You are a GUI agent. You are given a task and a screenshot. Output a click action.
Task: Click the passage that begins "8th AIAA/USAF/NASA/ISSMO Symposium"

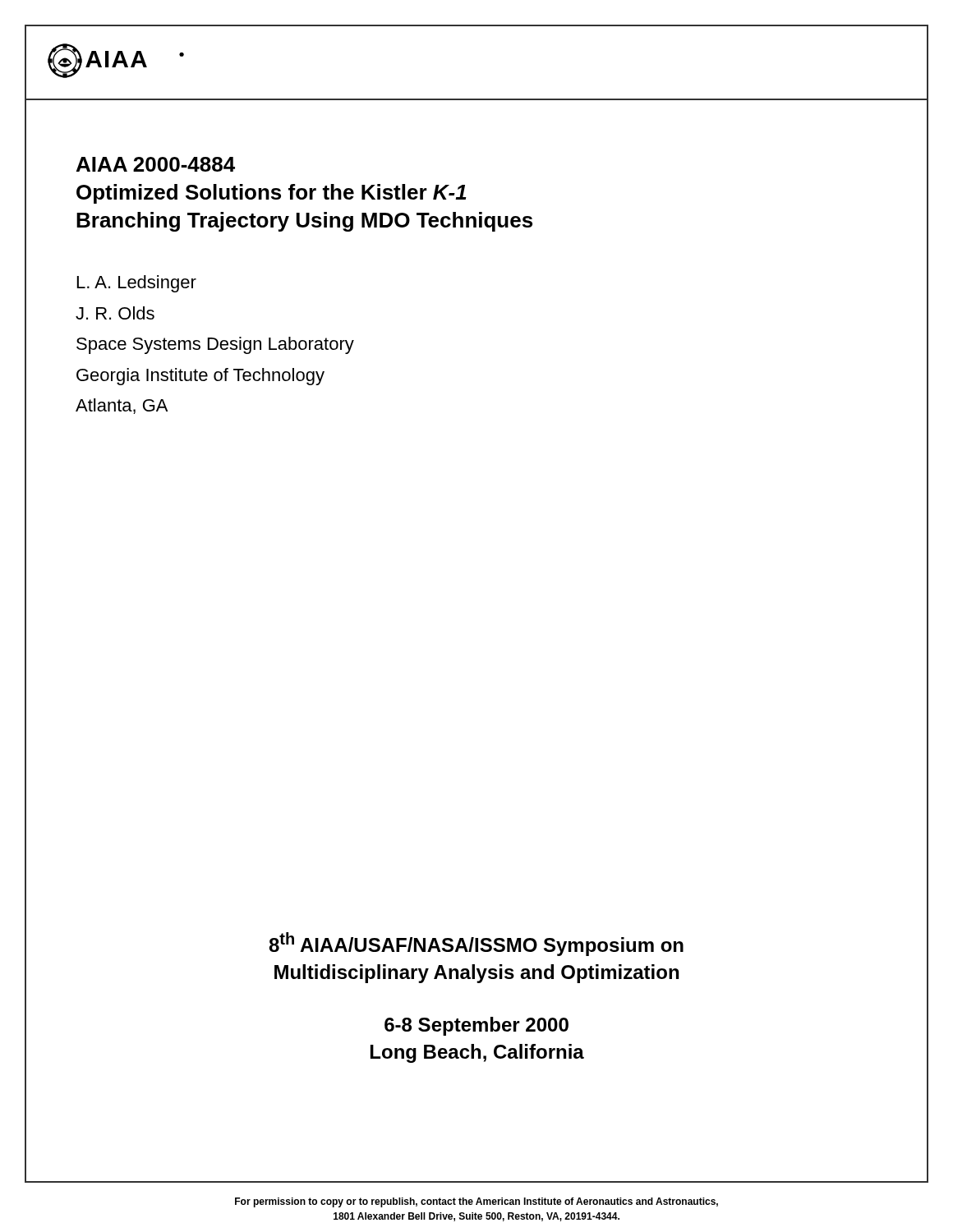[x=476, y=944]
